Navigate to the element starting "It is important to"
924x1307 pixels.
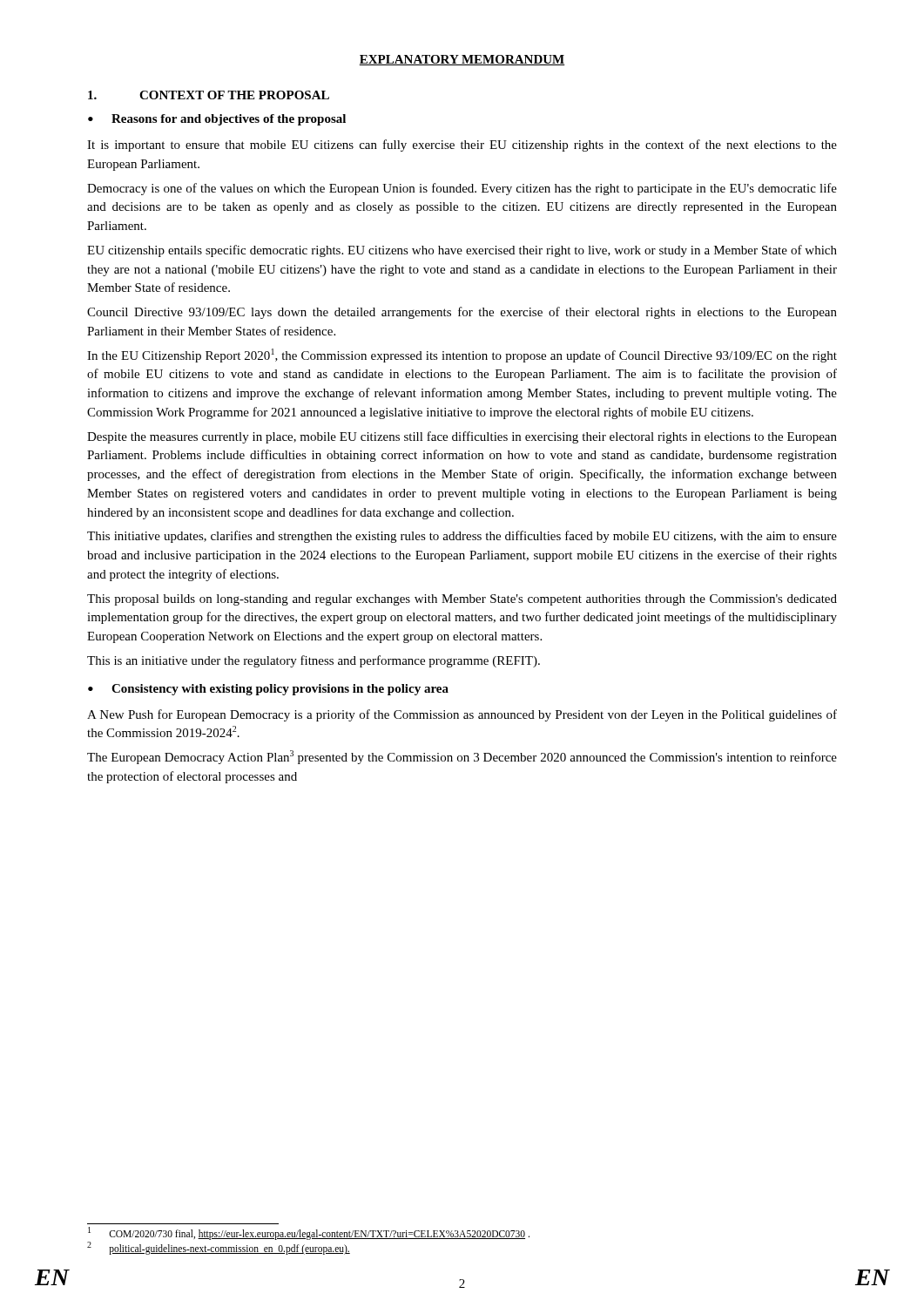click(462, 155)
